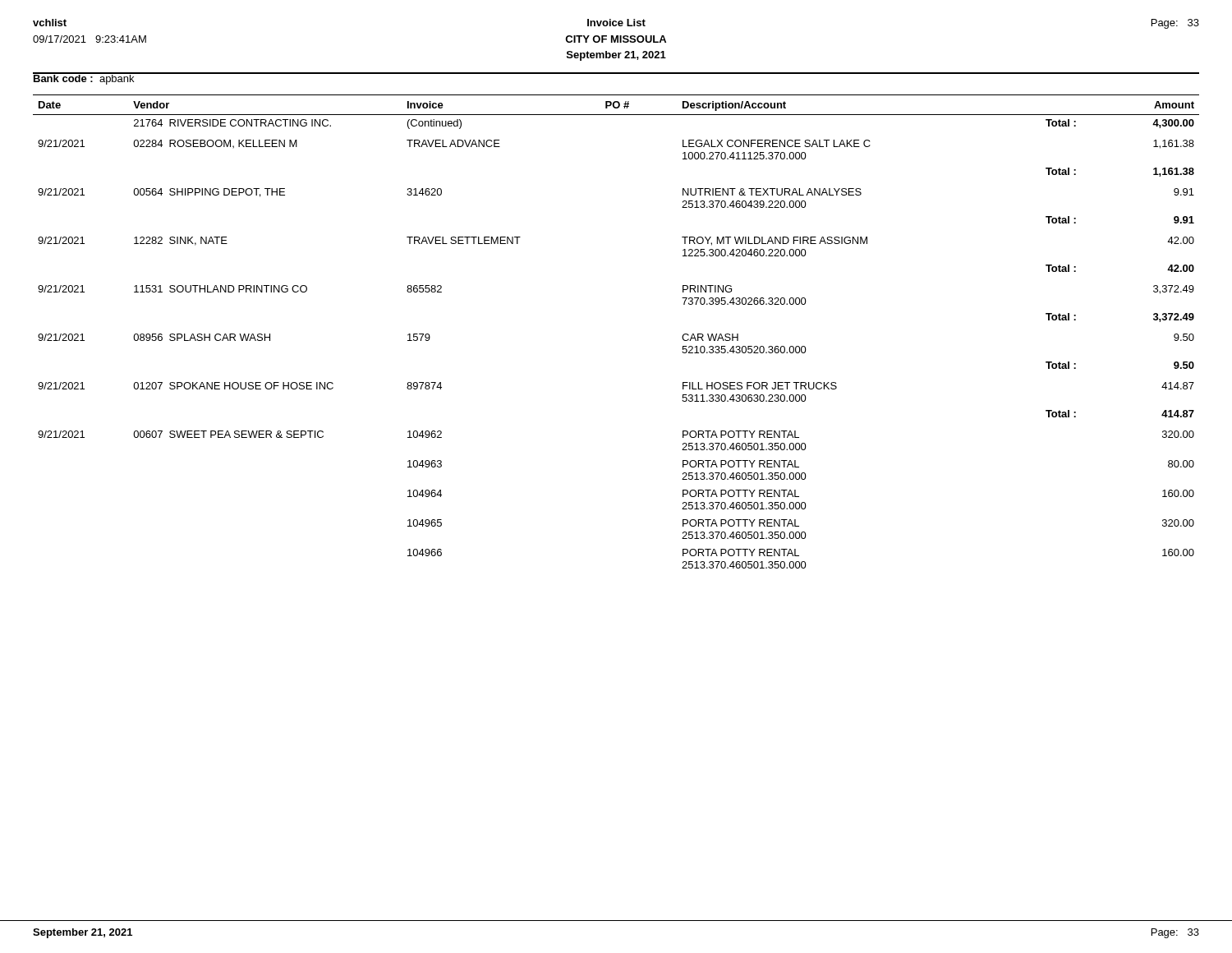1232x953 pixels.
Task: Point to the text starting "Bank code : apbank"
Action: tap(84, 78)
